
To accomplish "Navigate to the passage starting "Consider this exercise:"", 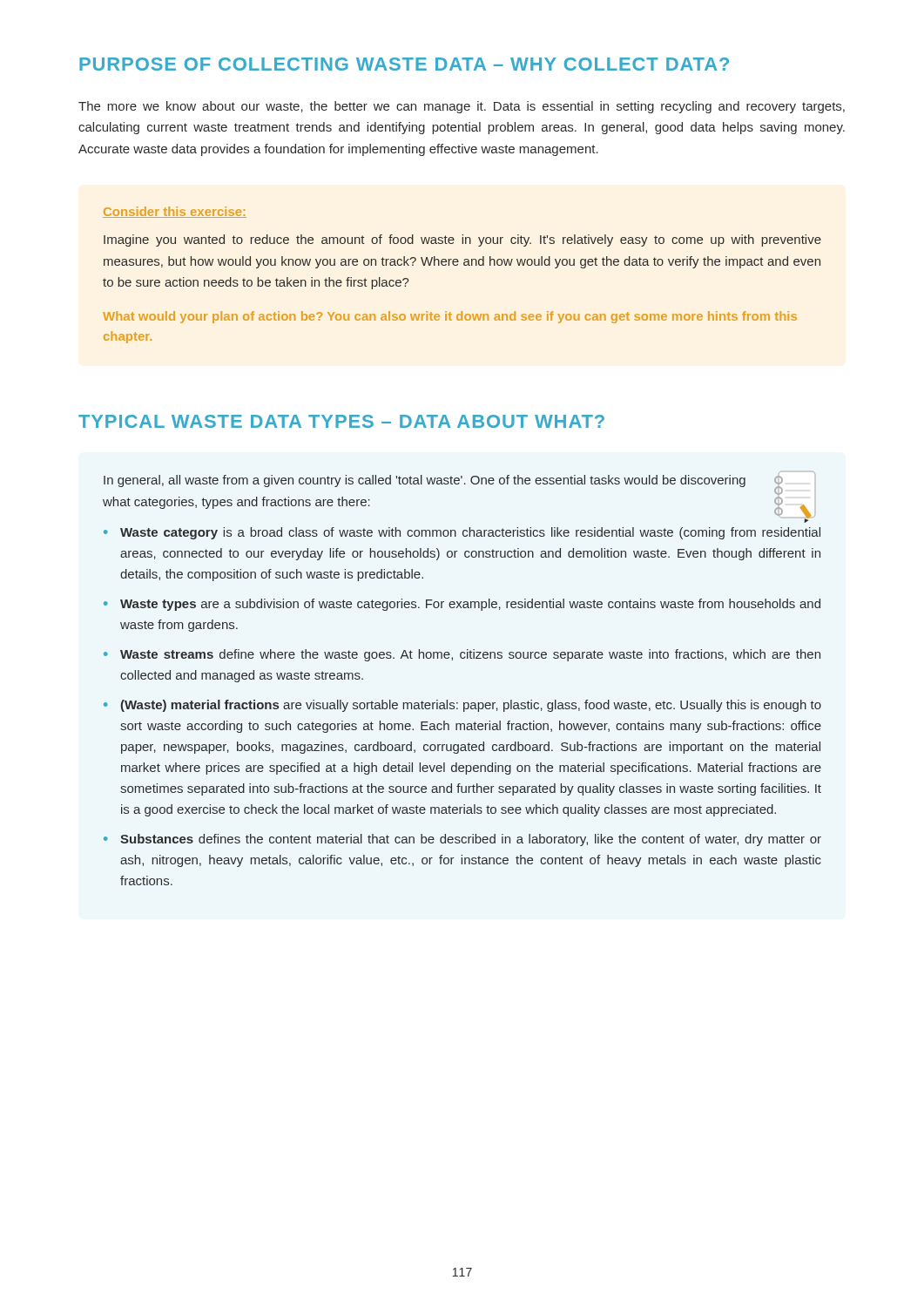I will [175, 211].
